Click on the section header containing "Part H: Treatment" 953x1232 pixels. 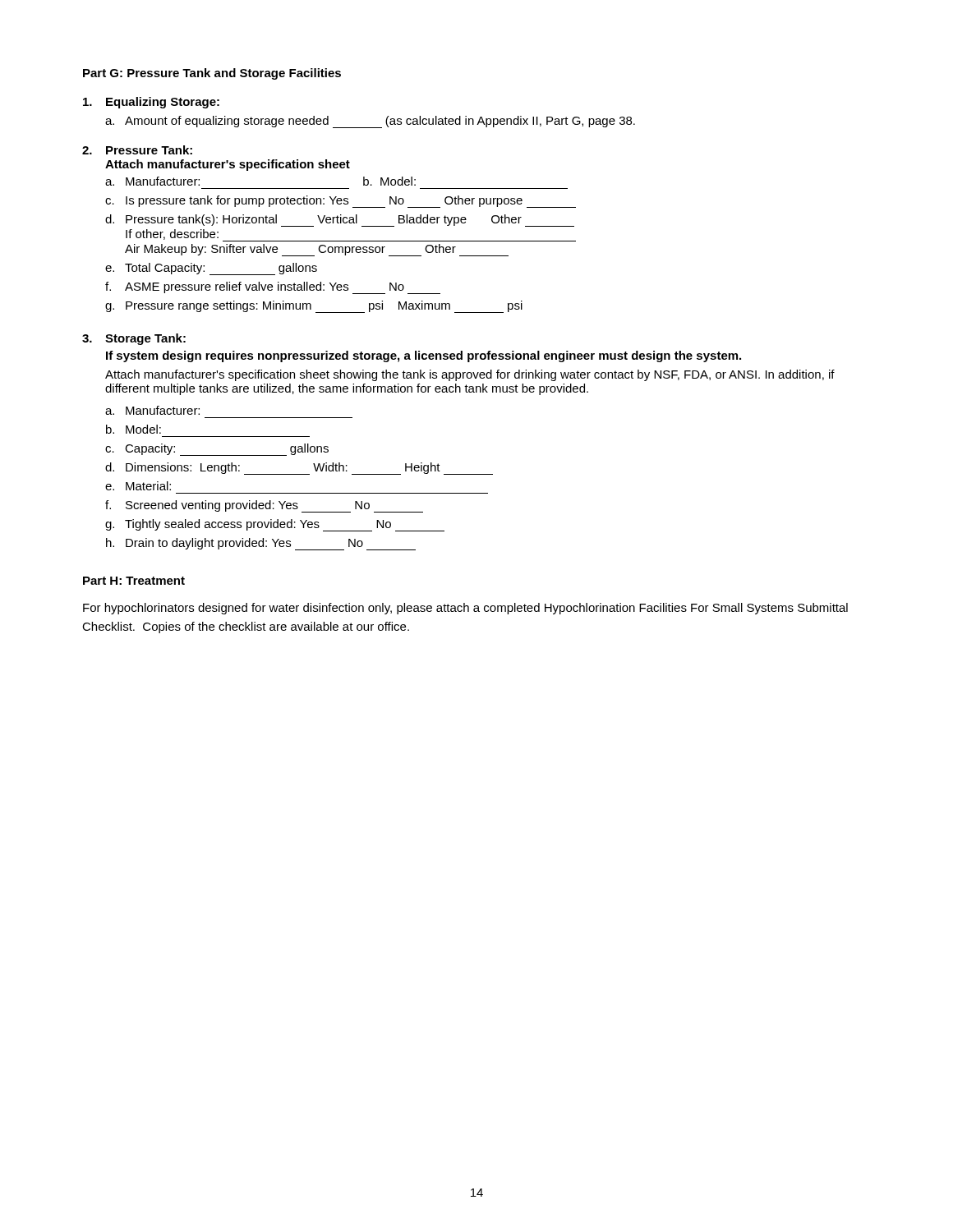tap(134, 580)
